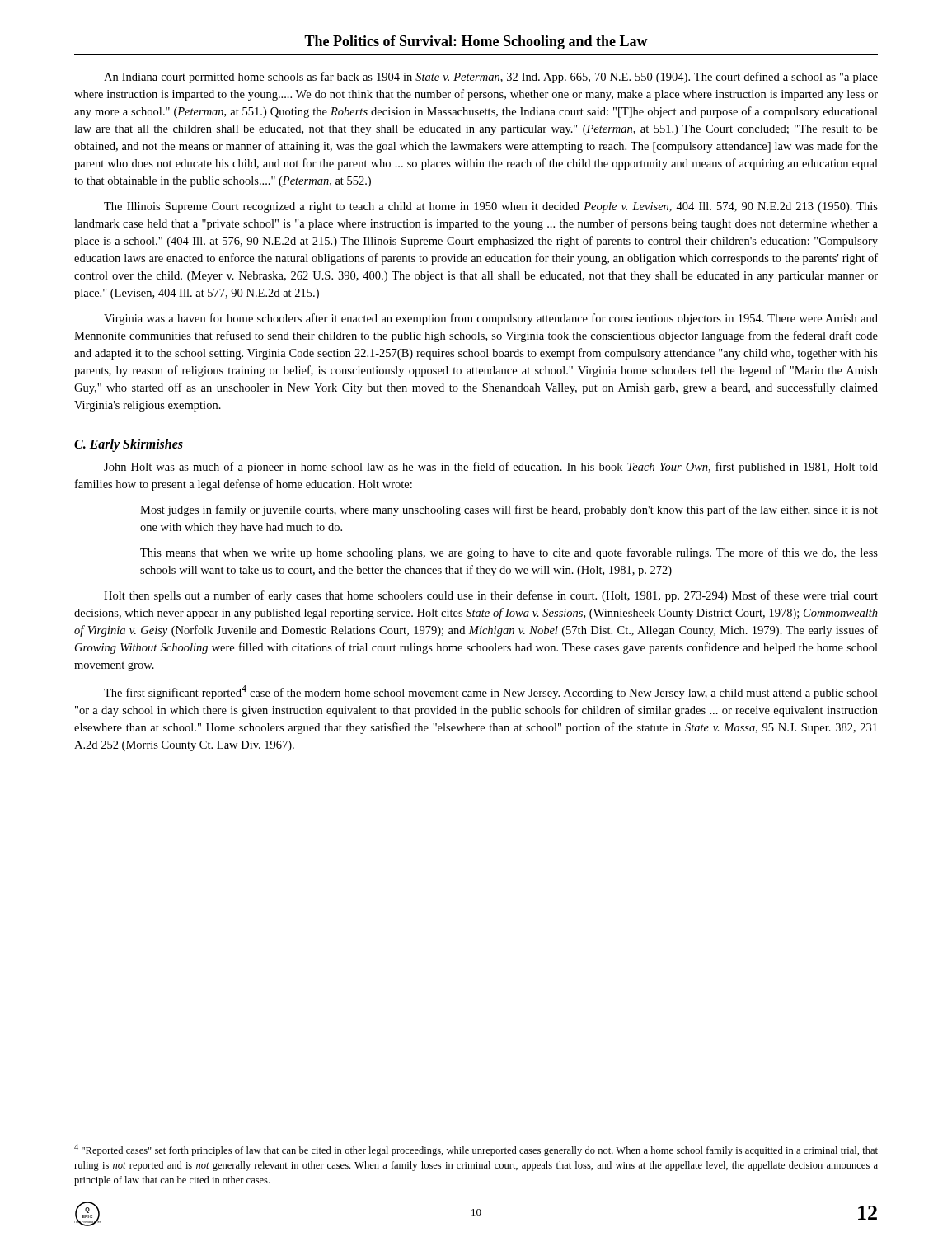
Task: Select the region starting "John Holt was as much of"
Action: pyautogui.click(x=476, y=476)
